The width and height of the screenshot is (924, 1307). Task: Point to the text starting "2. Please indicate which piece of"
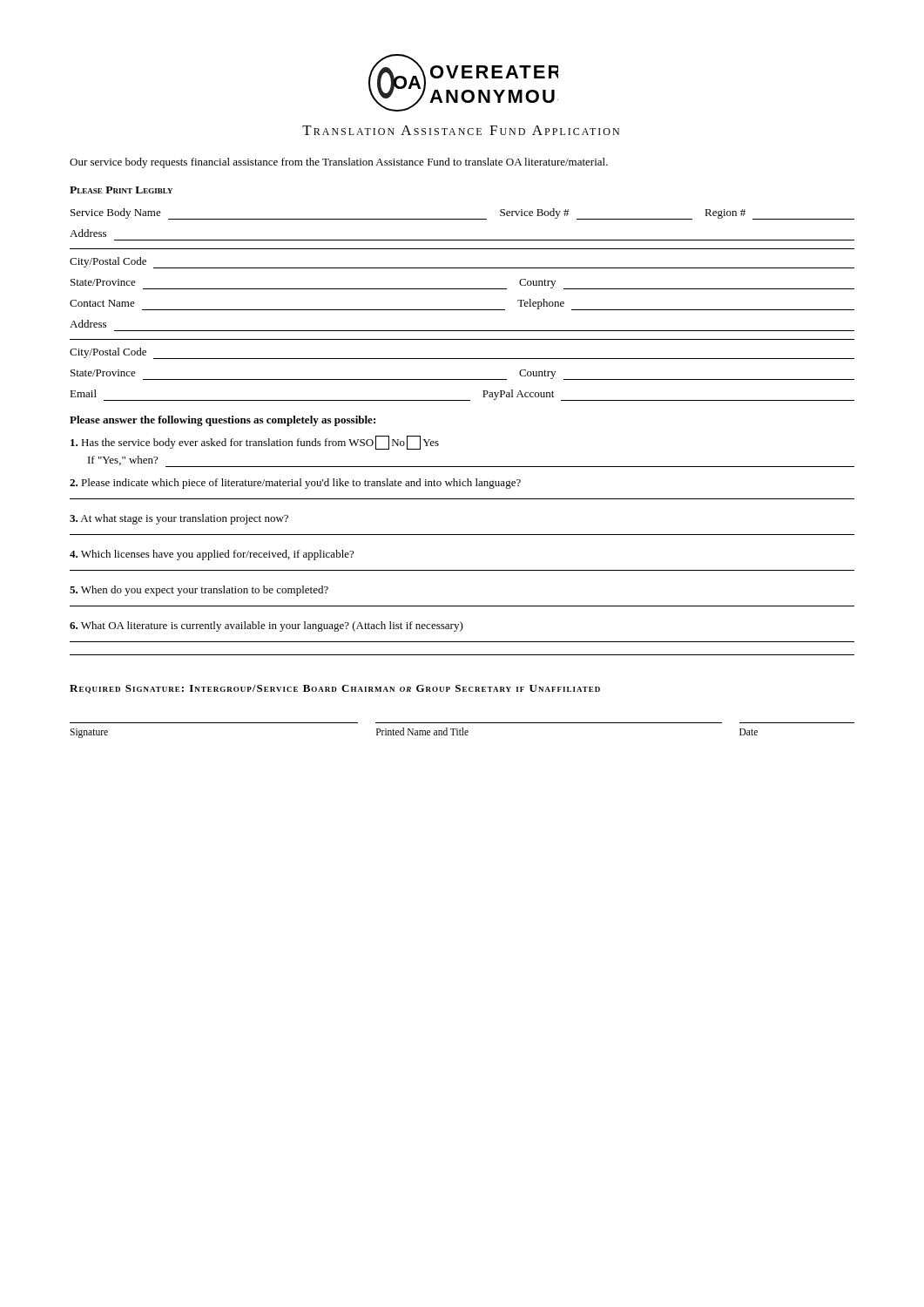462,488
